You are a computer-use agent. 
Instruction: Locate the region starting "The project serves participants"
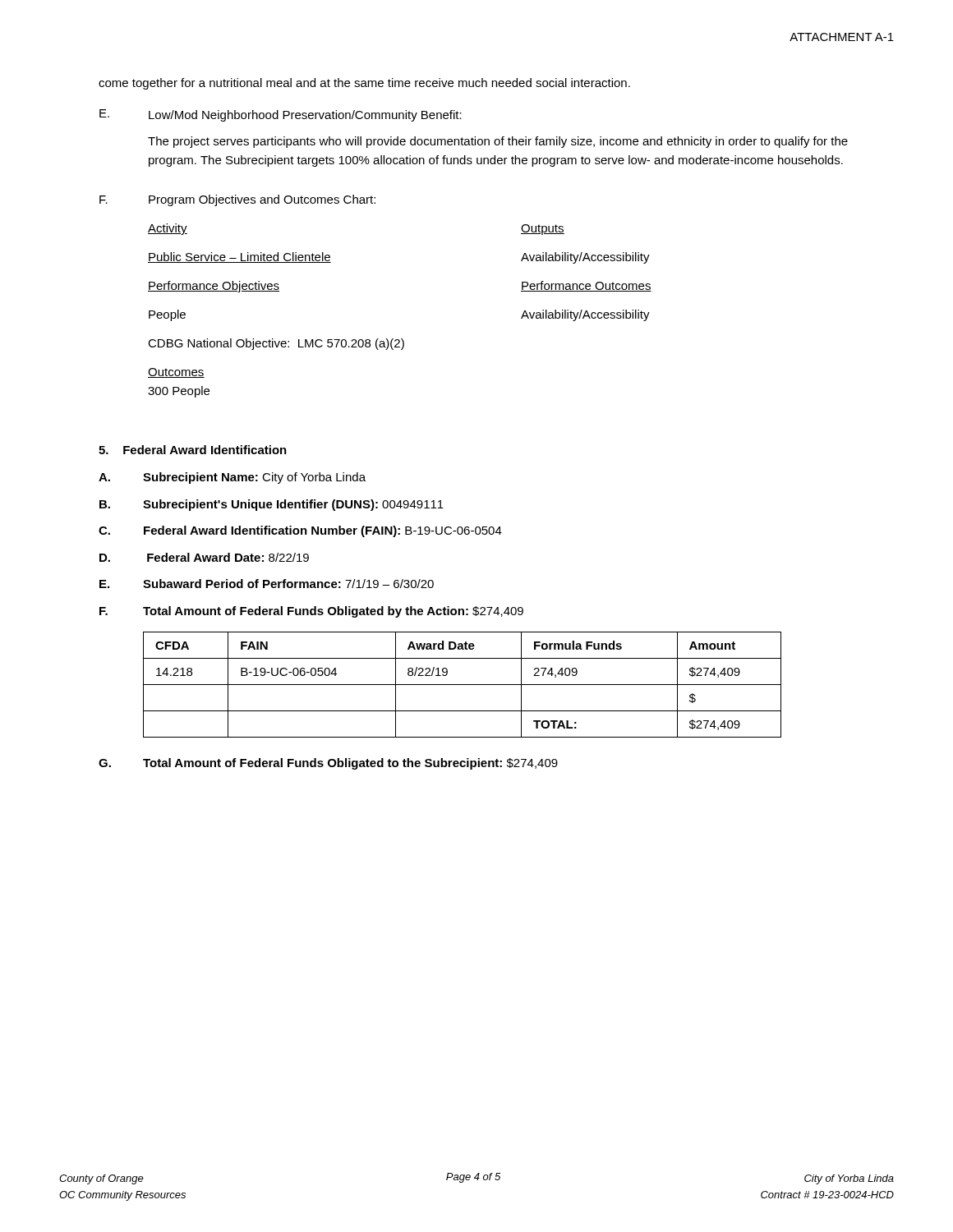coord(521,151)
